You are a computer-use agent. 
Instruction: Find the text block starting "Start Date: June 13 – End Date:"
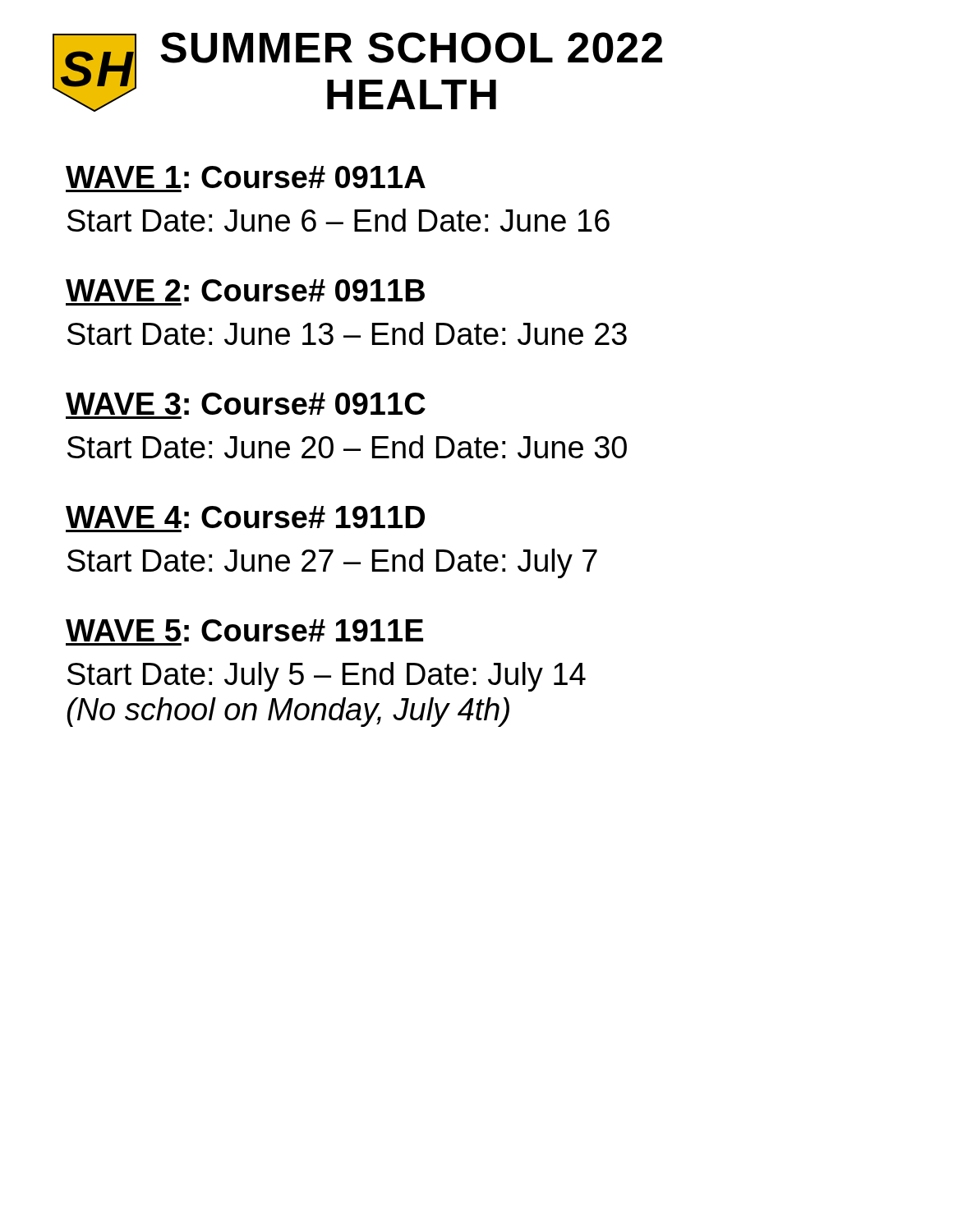347,334
